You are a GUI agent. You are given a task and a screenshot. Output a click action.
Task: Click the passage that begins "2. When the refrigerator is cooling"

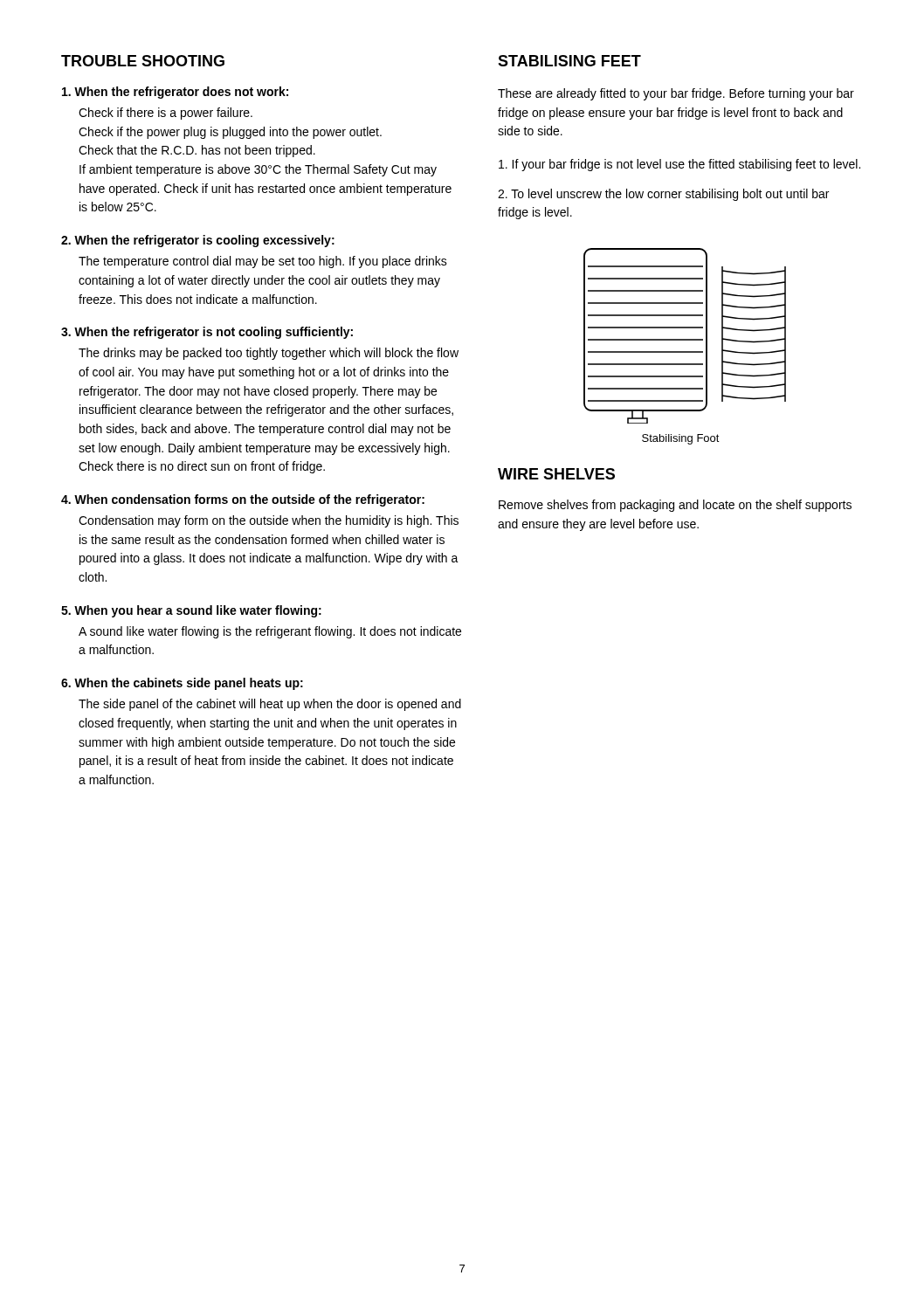(262, 271)
